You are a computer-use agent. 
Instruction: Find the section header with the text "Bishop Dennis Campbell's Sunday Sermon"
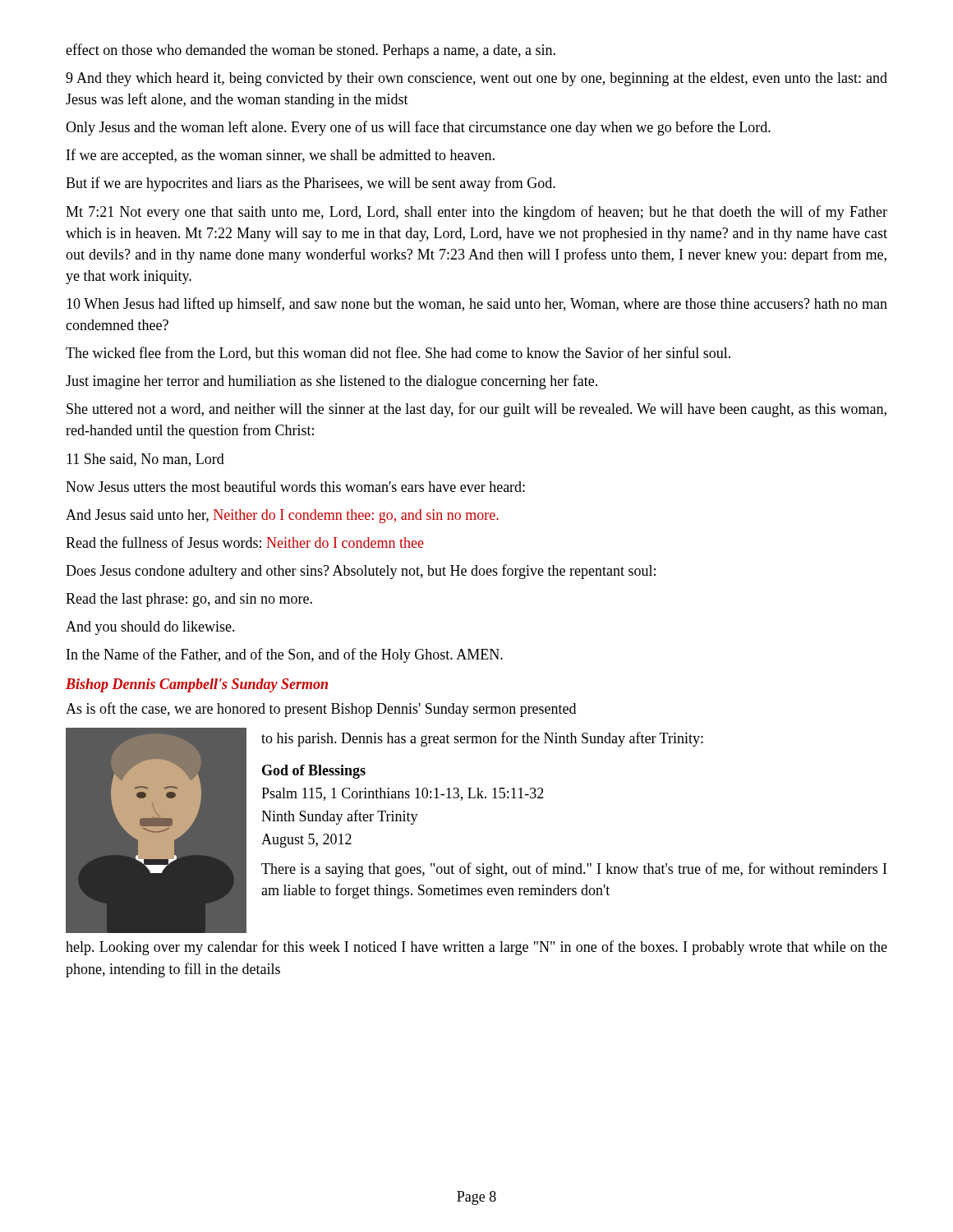(197, 685)
